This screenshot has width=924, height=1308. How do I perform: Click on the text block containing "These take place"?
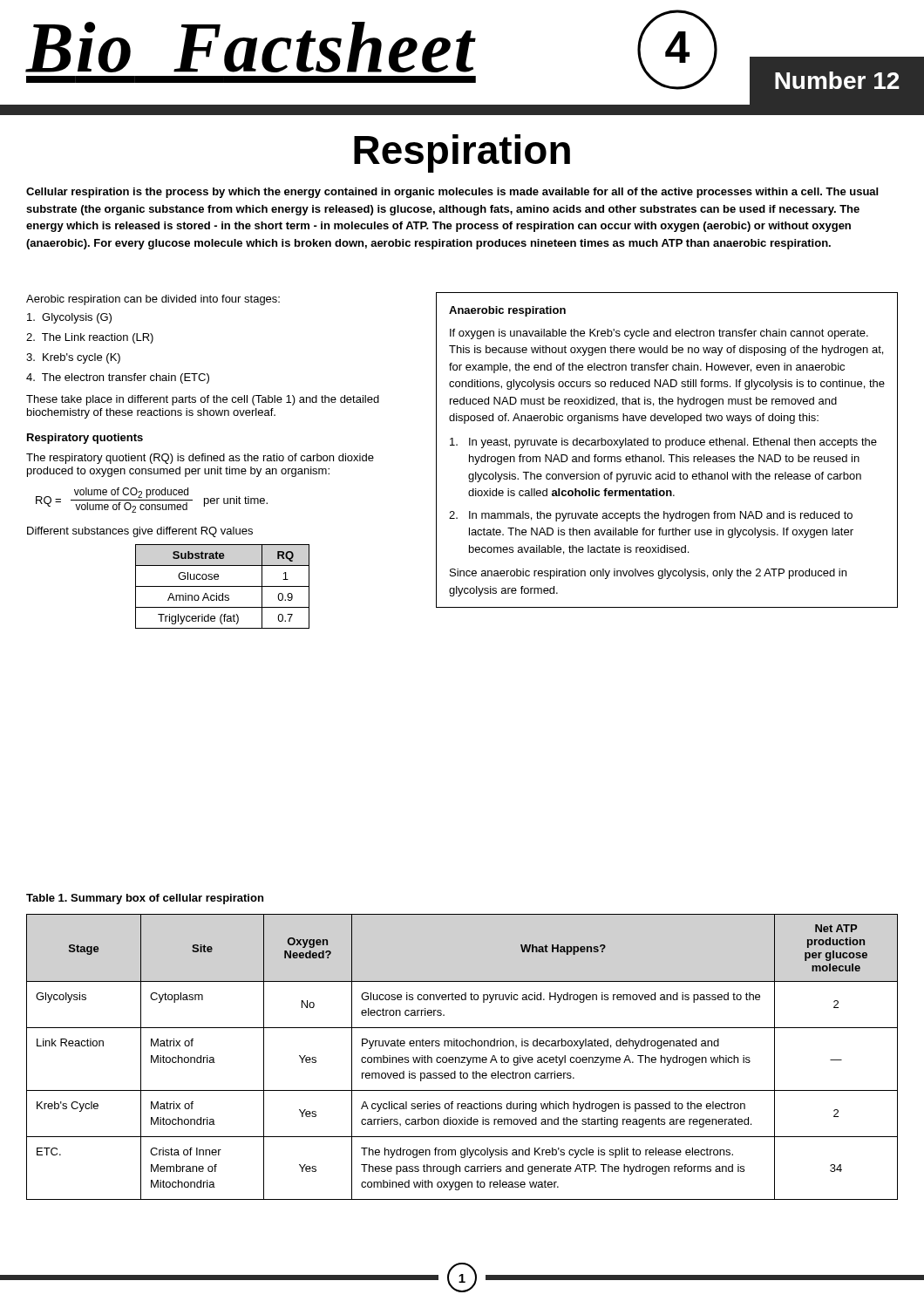tap(203, 405)
